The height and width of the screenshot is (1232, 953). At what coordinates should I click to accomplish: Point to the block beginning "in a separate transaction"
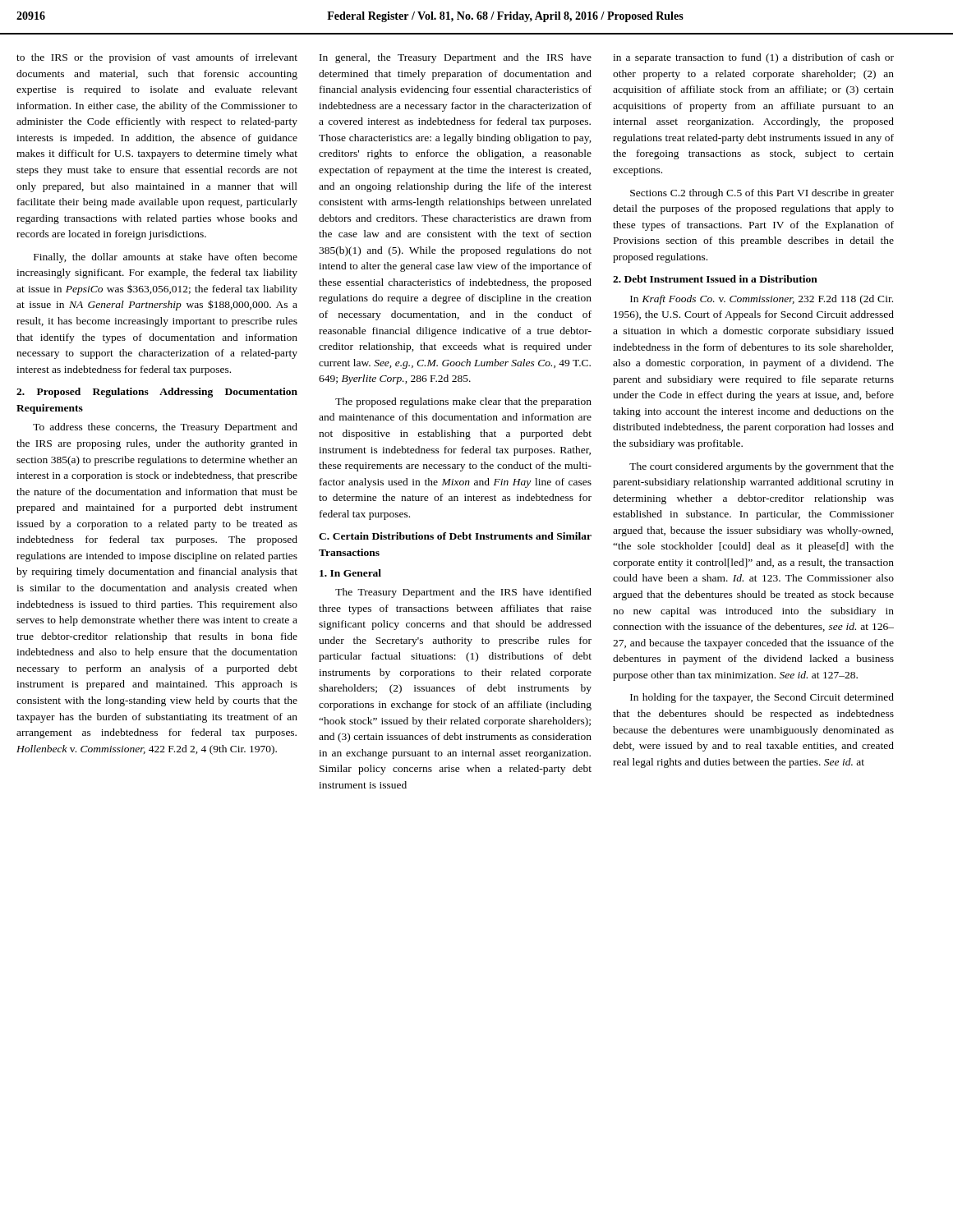click(753, 114)
